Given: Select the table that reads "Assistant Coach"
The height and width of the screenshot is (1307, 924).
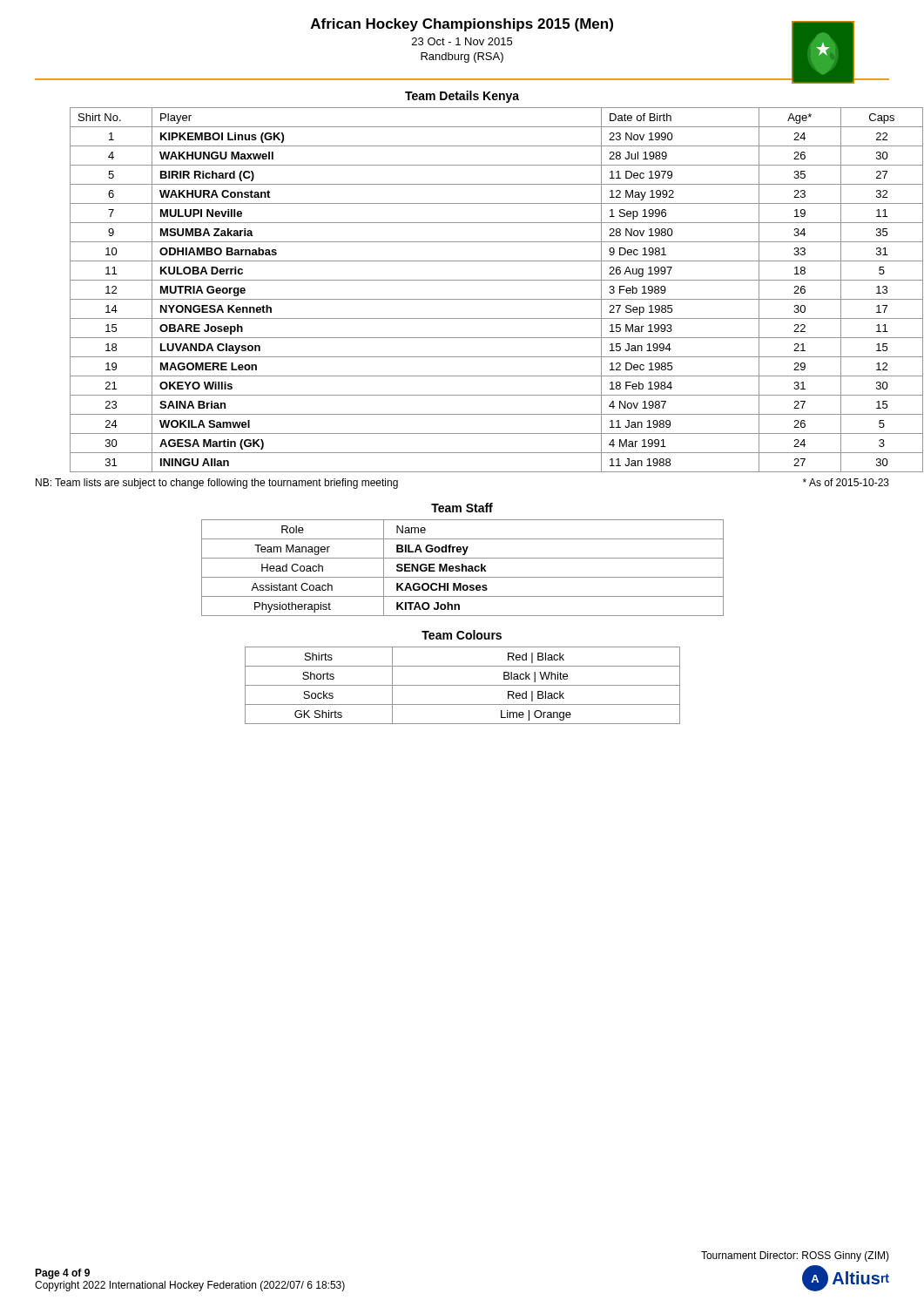Looking at the screenshot, I should coord(462,568).
